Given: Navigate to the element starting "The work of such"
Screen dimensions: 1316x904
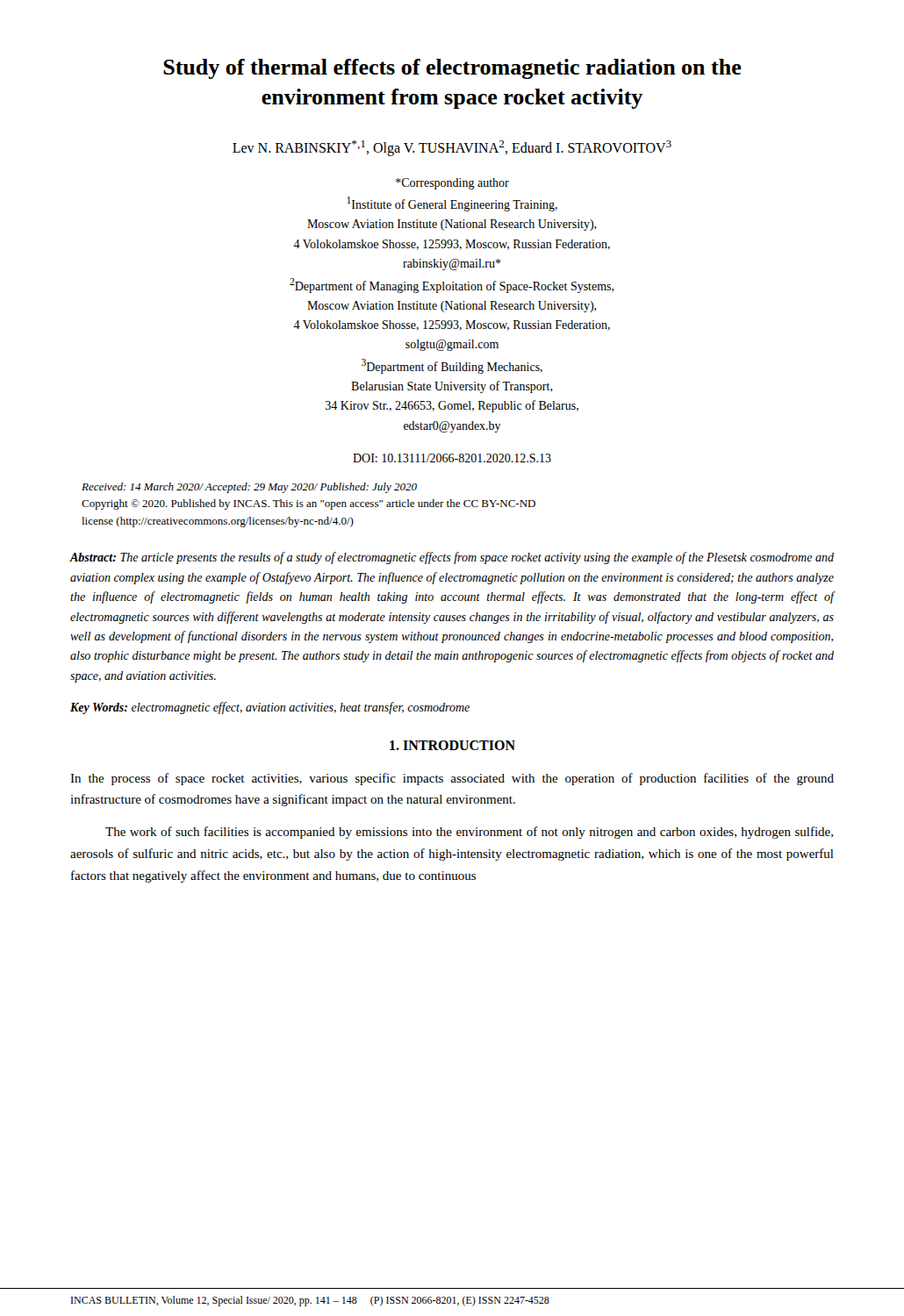Looking at the screenshot, I should (452, 853).
